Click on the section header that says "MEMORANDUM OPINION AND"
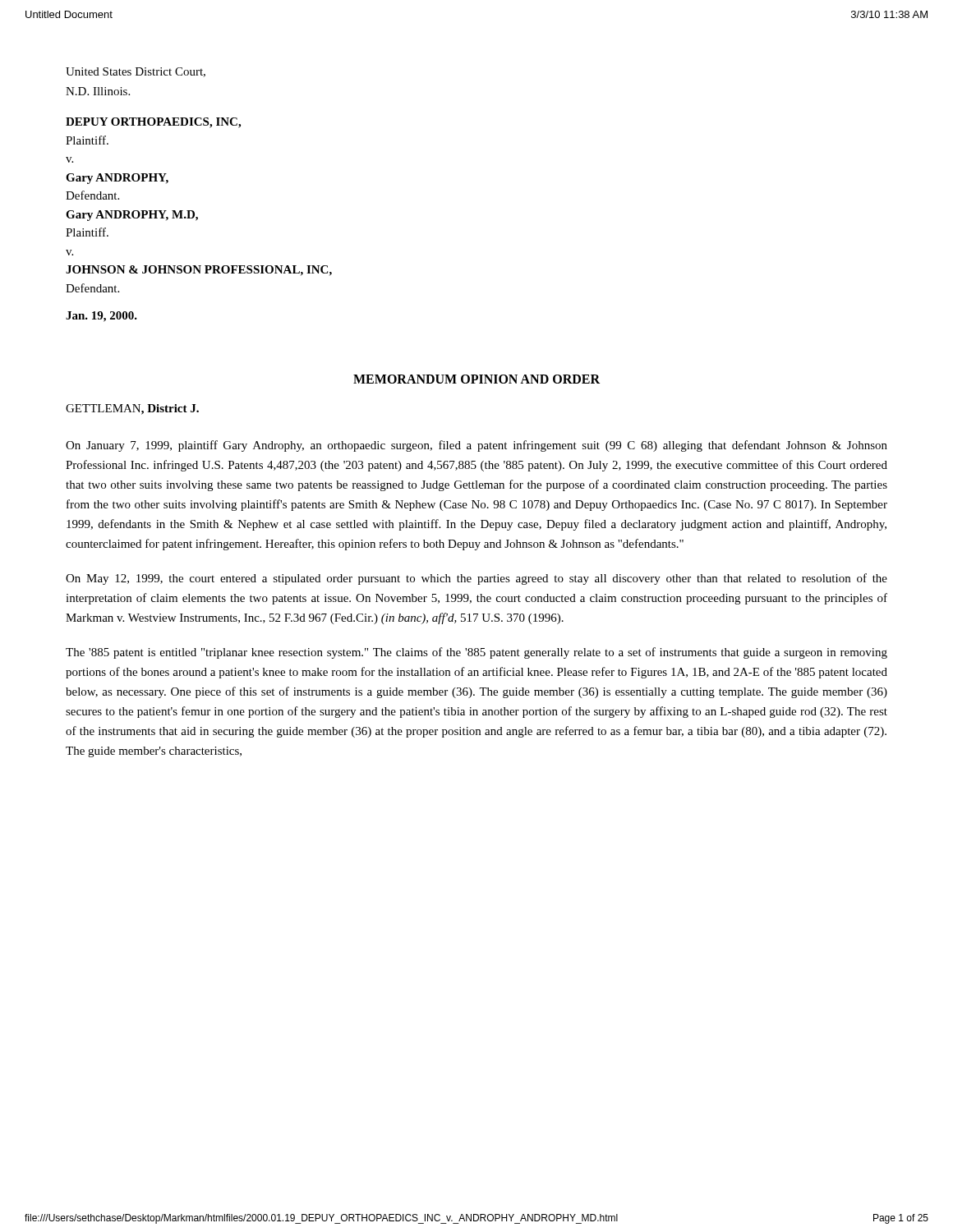This screenshot has height=1232, width=953. [x=476, y=379]
